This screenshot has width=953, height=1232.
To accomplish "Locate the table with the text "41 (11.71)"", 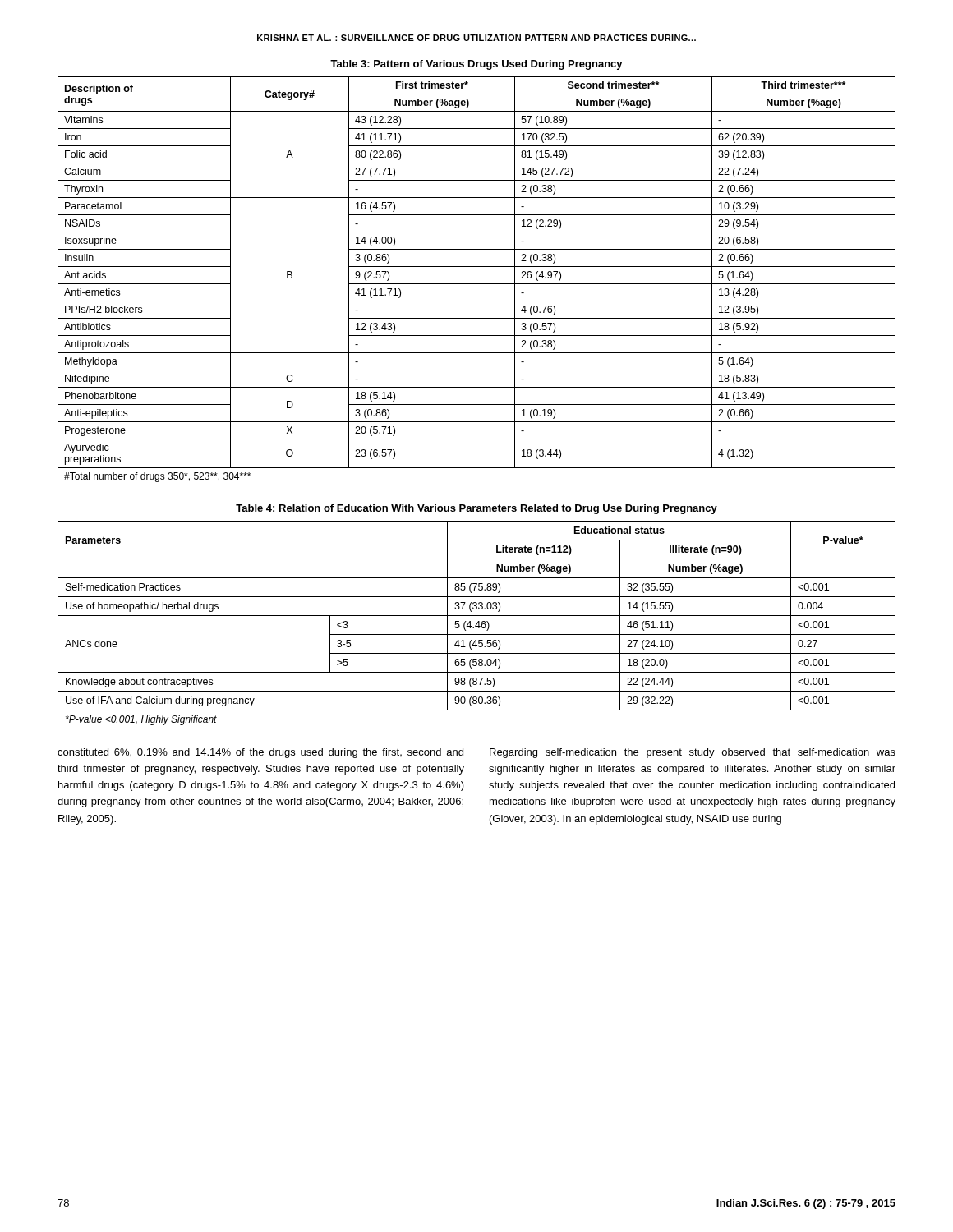I will [476, 281].
